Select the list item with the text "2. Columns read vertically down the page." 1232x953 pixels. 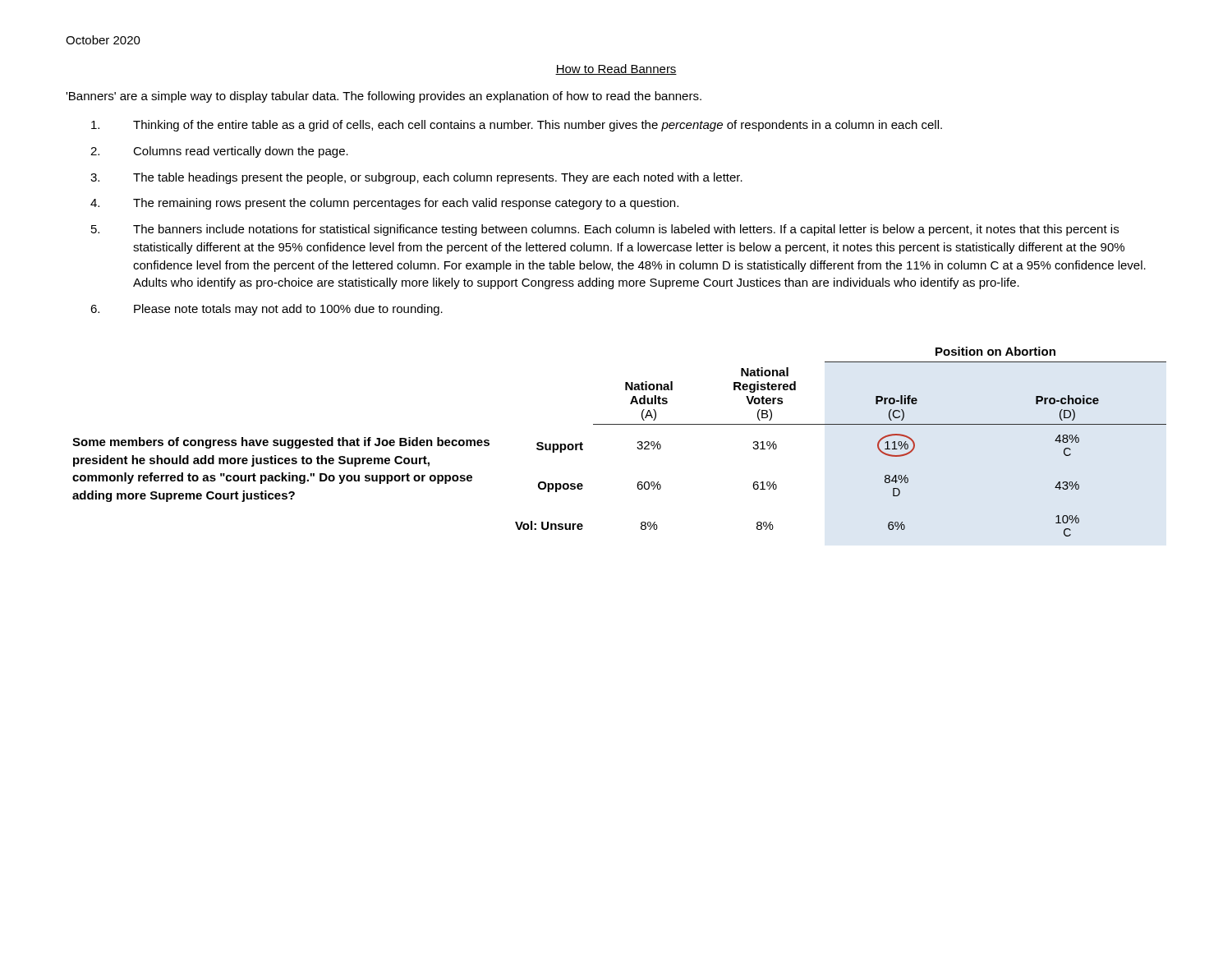(219, 152)
